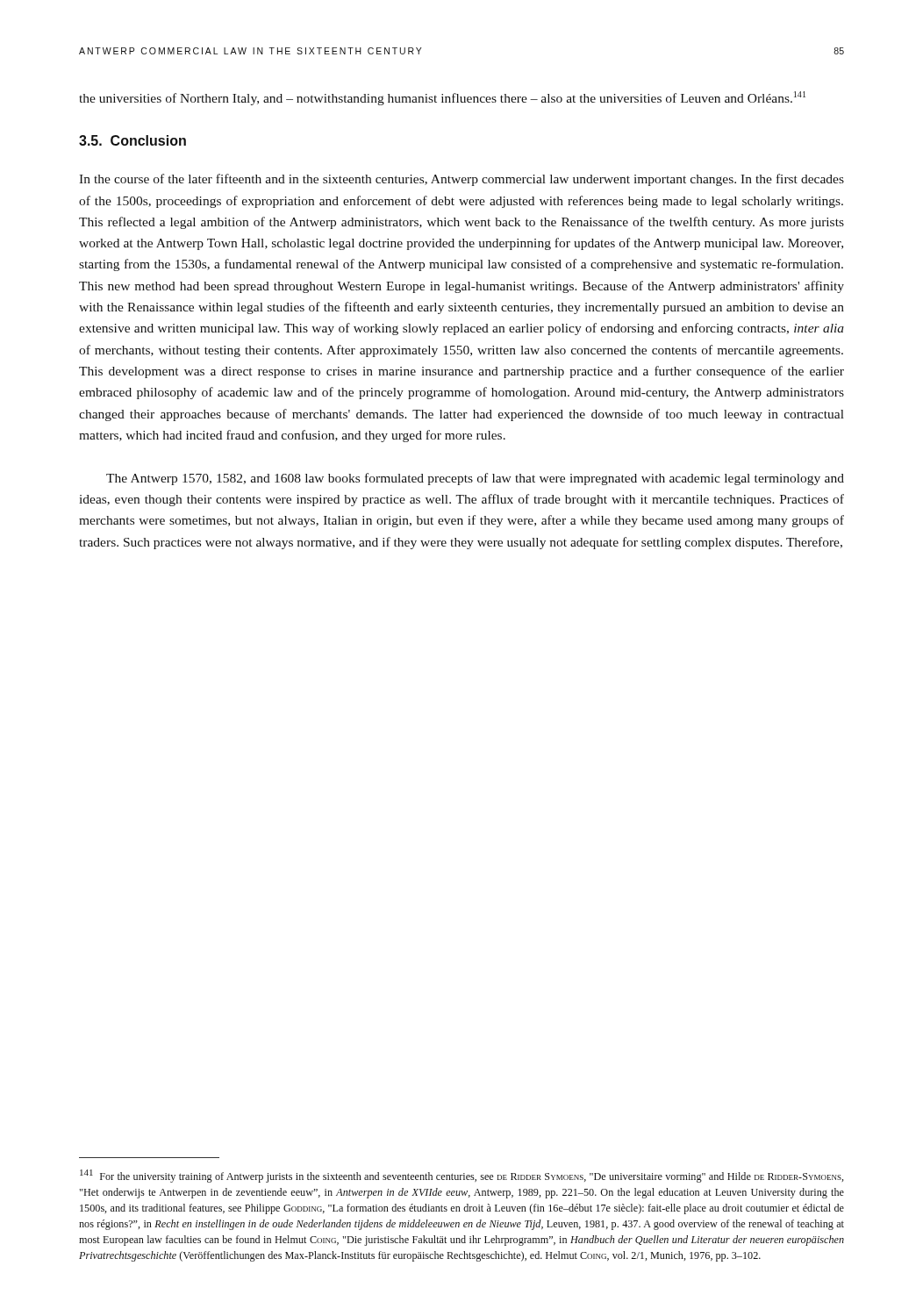The height and width of the screenshot is (1316, 923).
Task: Find "3.5. Conclusion" on this page
Action: (133, 141)
